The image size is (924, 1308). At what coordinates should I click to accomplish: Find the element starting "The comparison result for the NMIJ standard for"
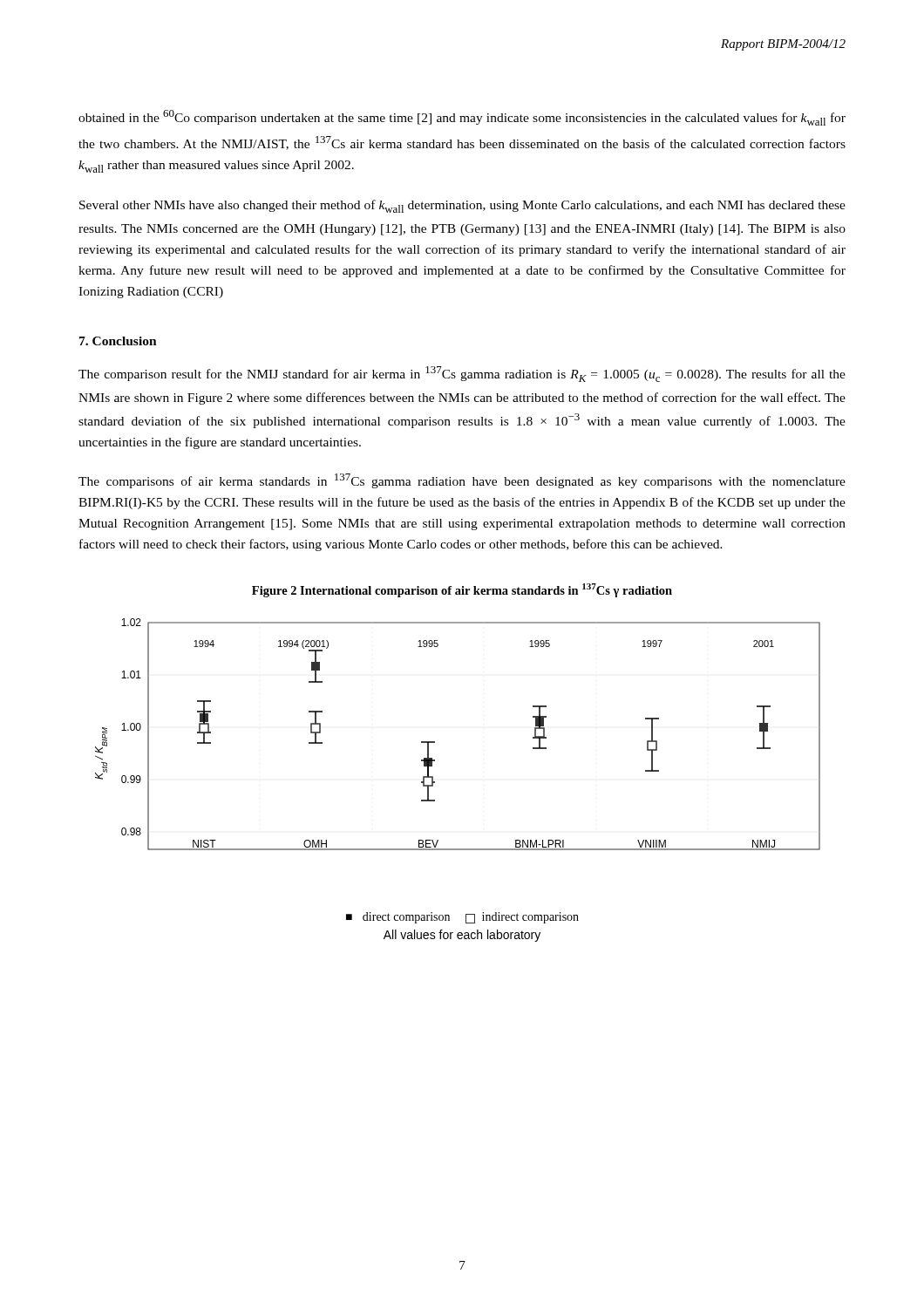462,406
